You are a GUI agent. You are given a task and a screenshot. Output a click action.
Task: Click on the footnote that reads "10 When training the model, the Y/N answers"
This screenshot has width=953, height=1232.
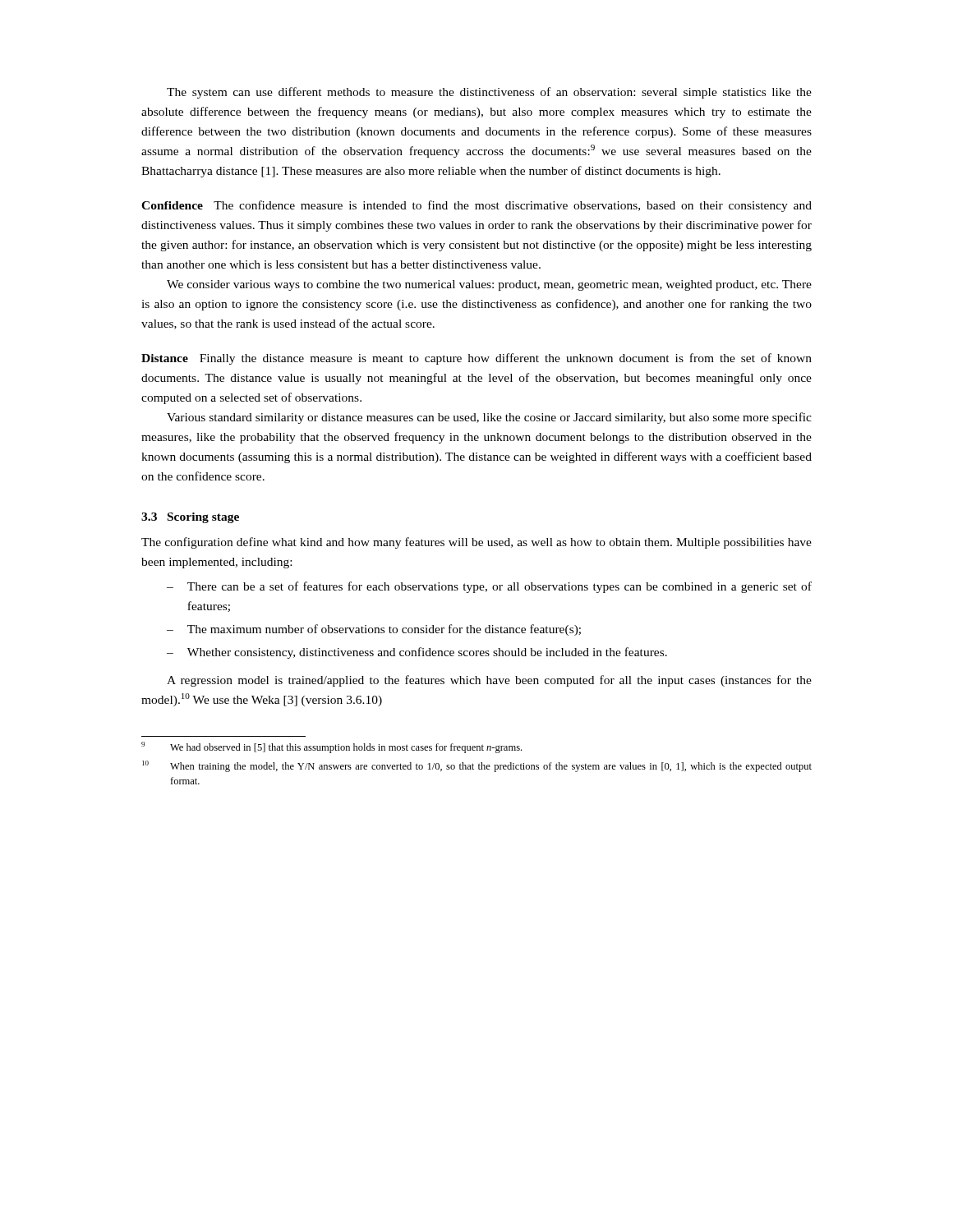coord(476,773)
